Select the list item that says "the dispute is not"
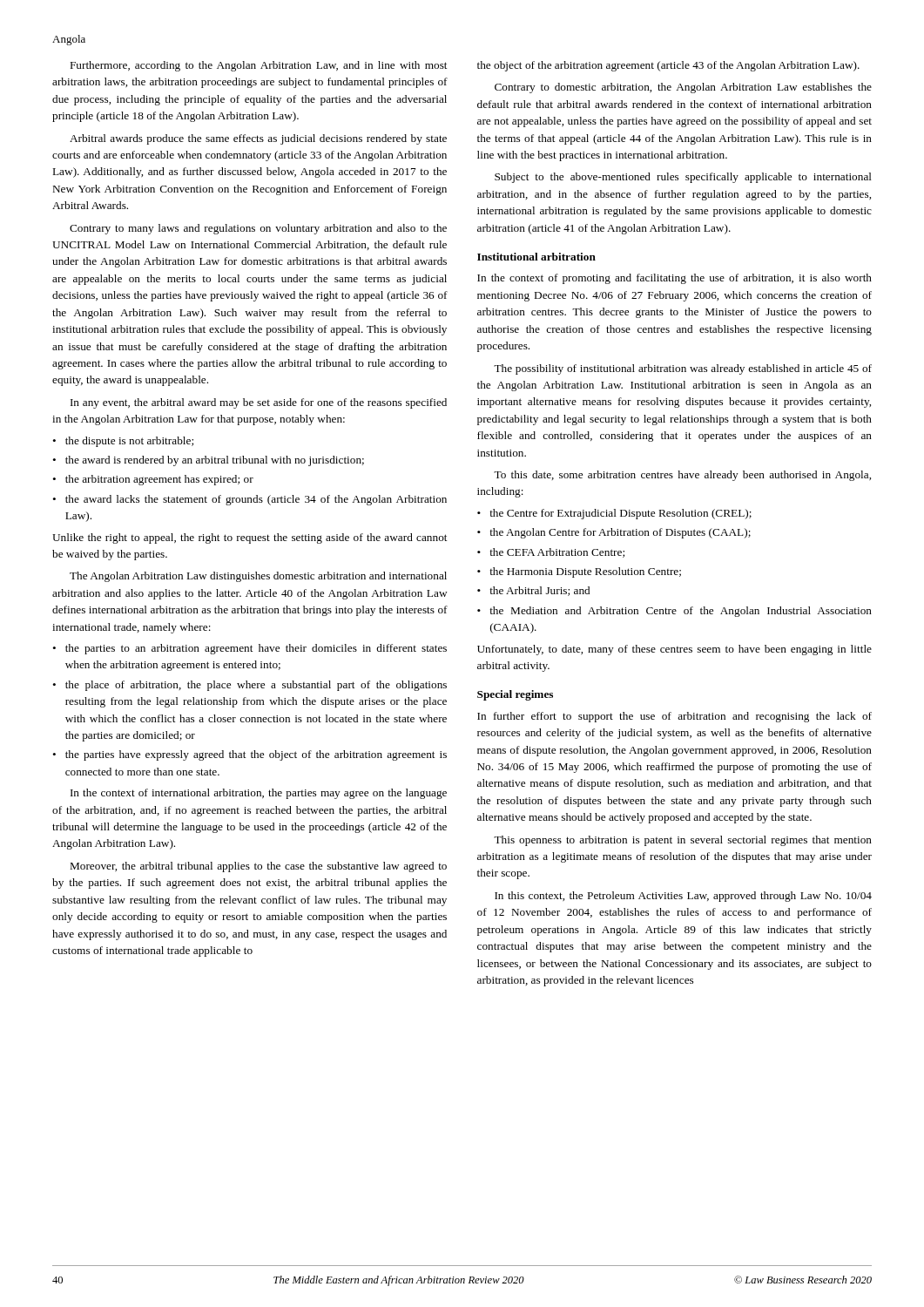The image size is (924, 1307). pyautogui.click(x=250, y=478)
